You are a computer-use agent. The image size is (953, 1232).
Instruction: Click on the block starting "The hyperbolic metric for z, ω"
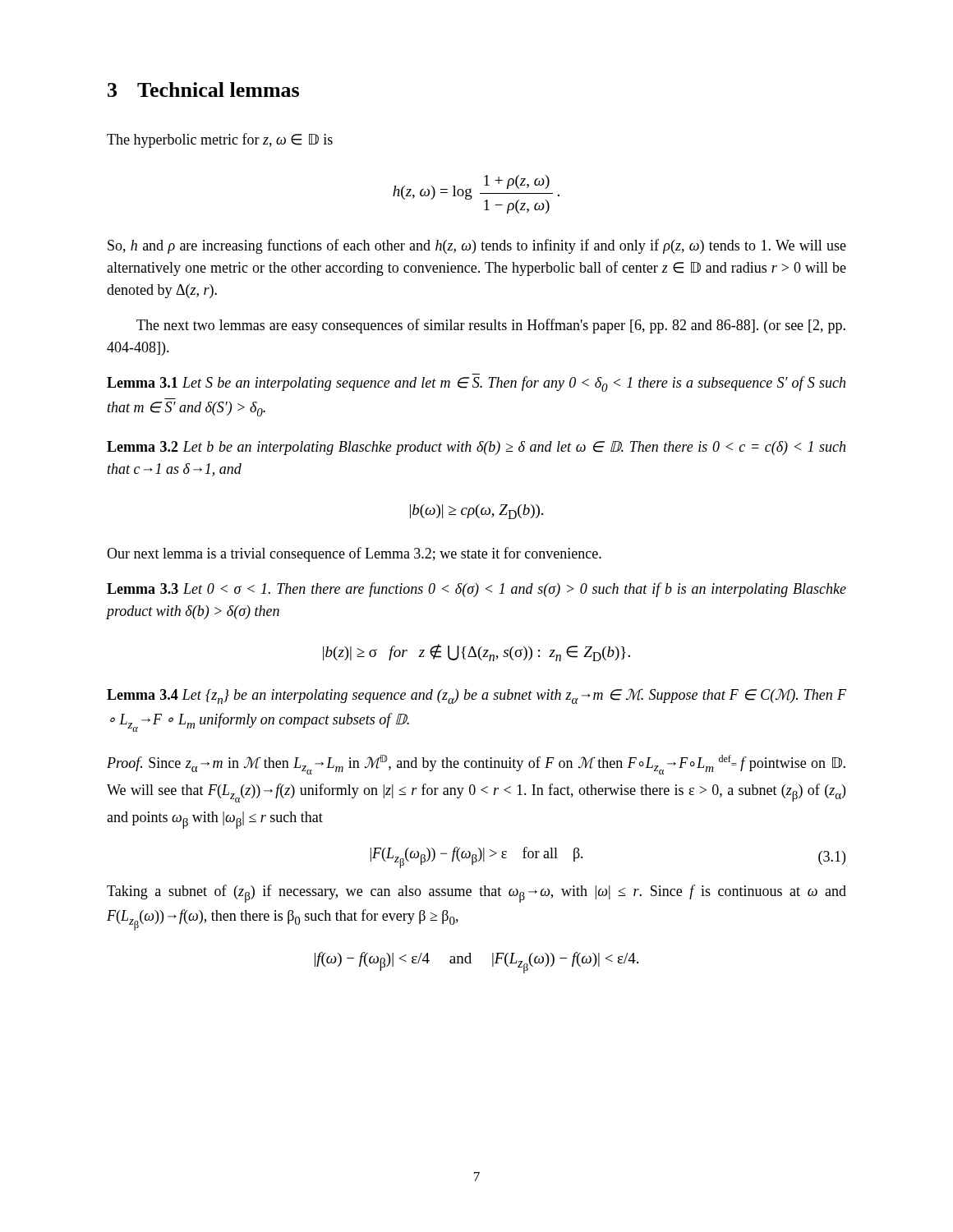tap(220, 140)
